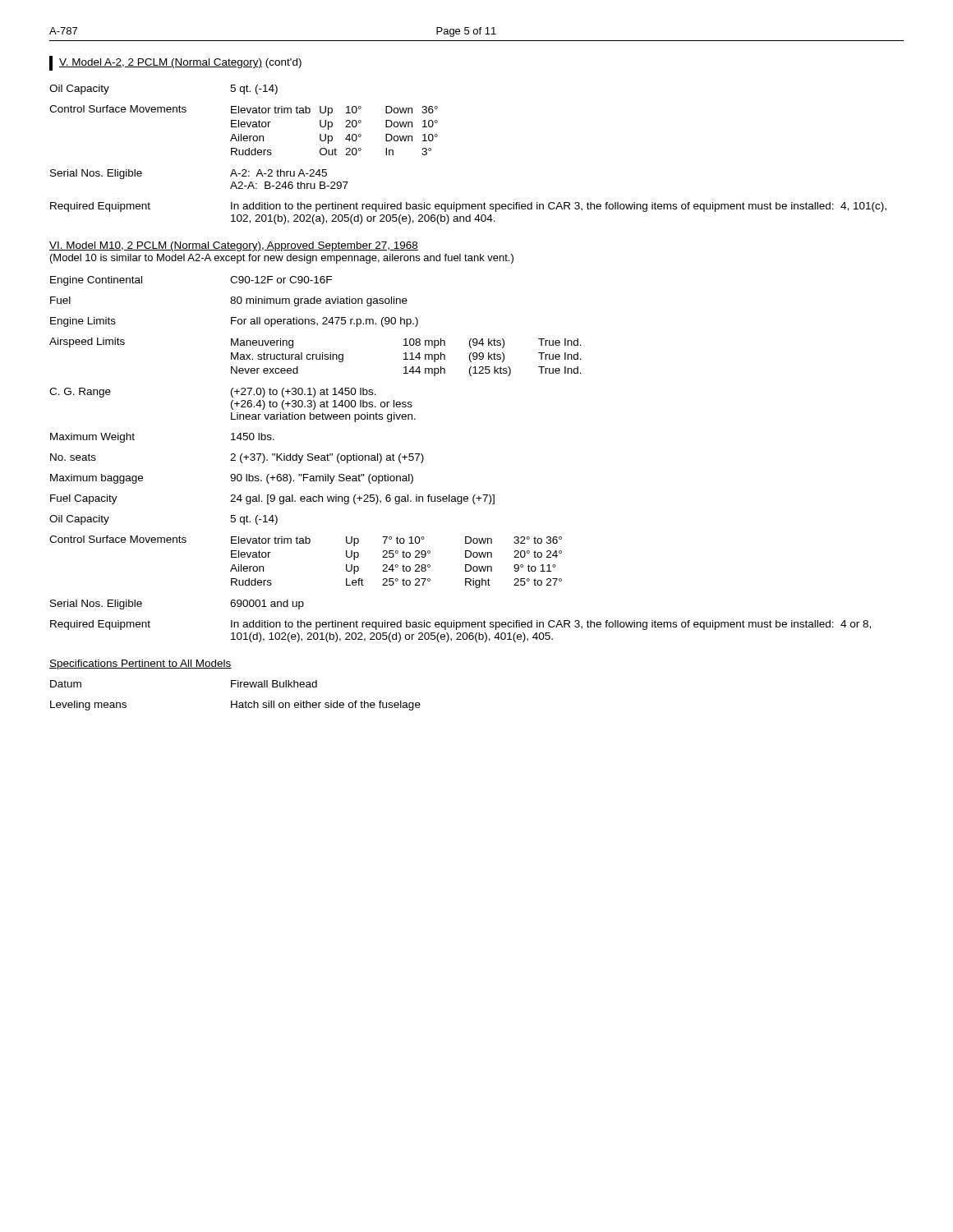
Task: Point to the text starting "V. Model A-2, 2"
Action: point(176,63)
